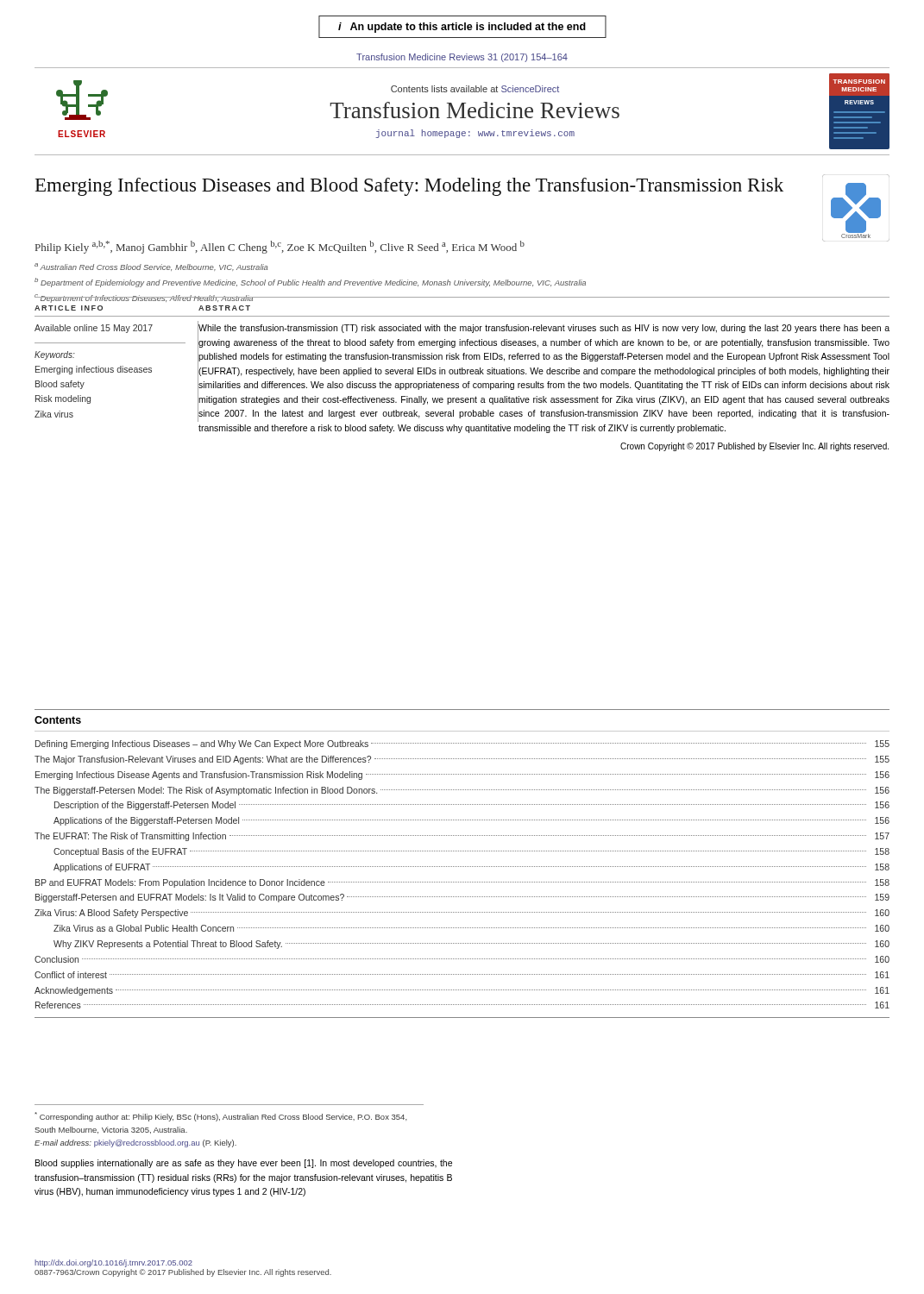Point to the block beginning "Corresponding author at: Philip Kiely, BSc (Hons),"
The height and width of the screenshot is (1294, 924).
tap(221, 1129)
